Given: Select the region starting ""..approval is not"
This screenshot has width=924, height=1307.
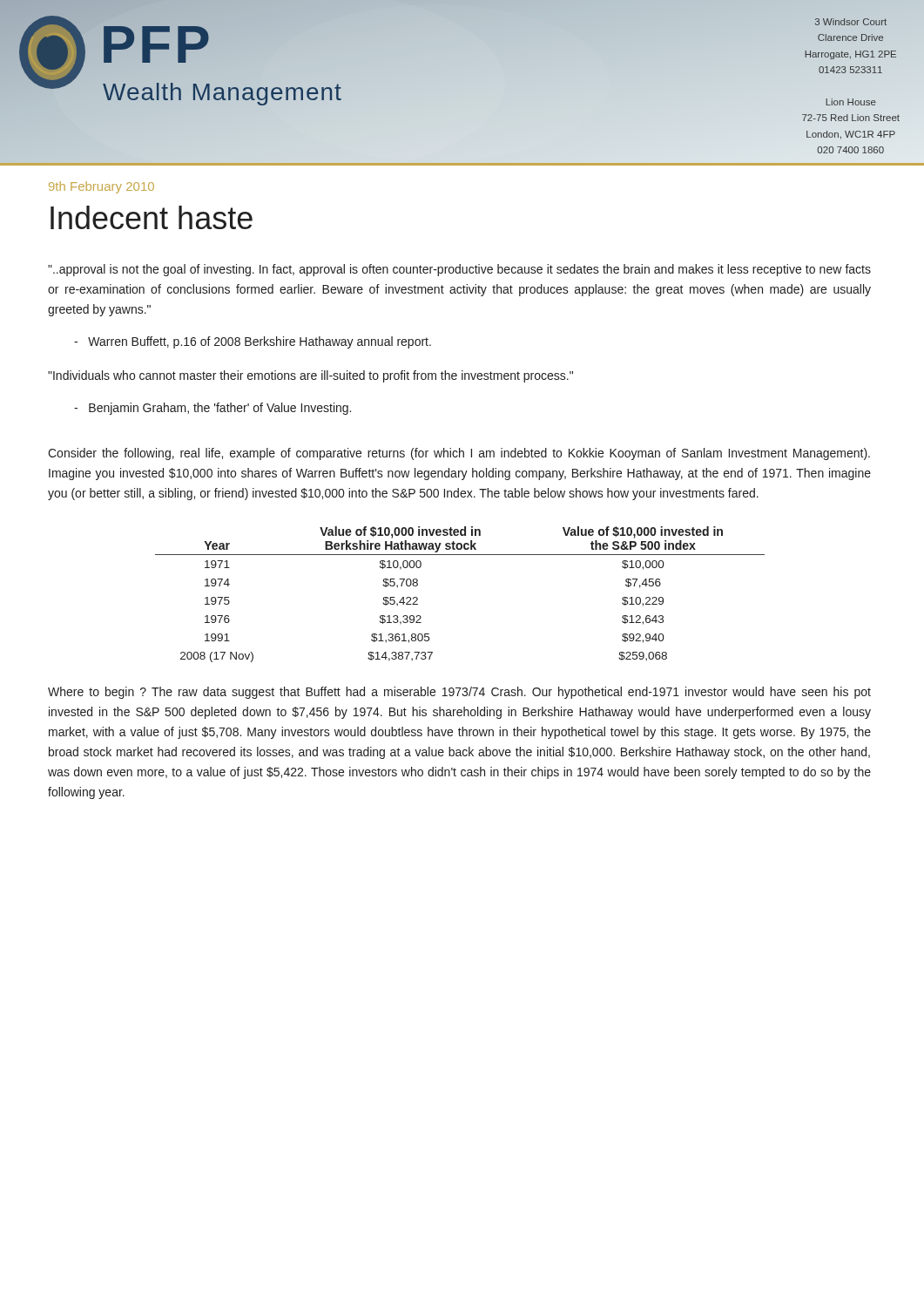Looking at the screenshot, I should coord(459,289).
